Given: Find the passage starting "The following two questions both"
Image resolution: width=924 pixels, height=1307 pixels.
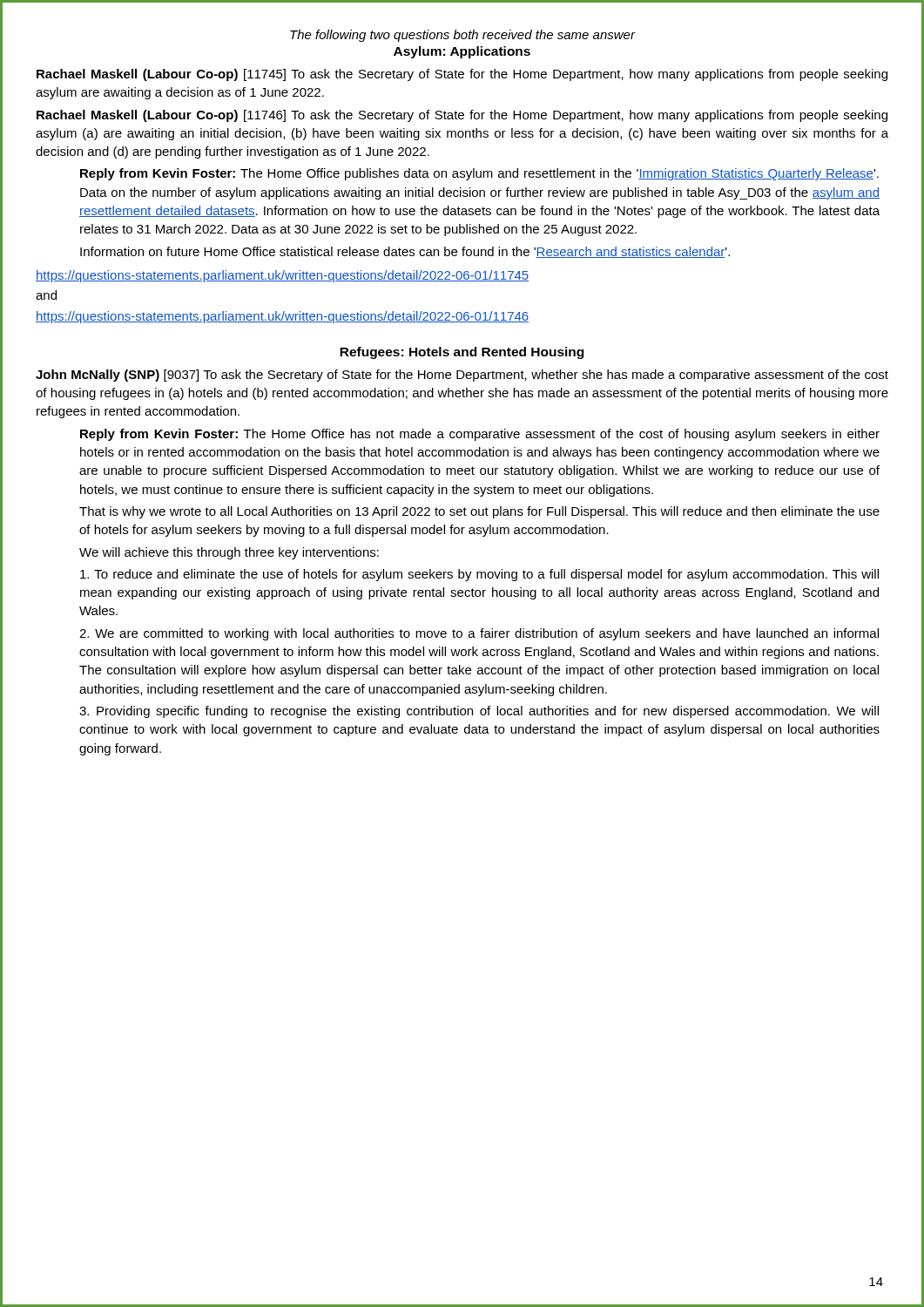Looking at the screenshot, I should tap(462, 34).
